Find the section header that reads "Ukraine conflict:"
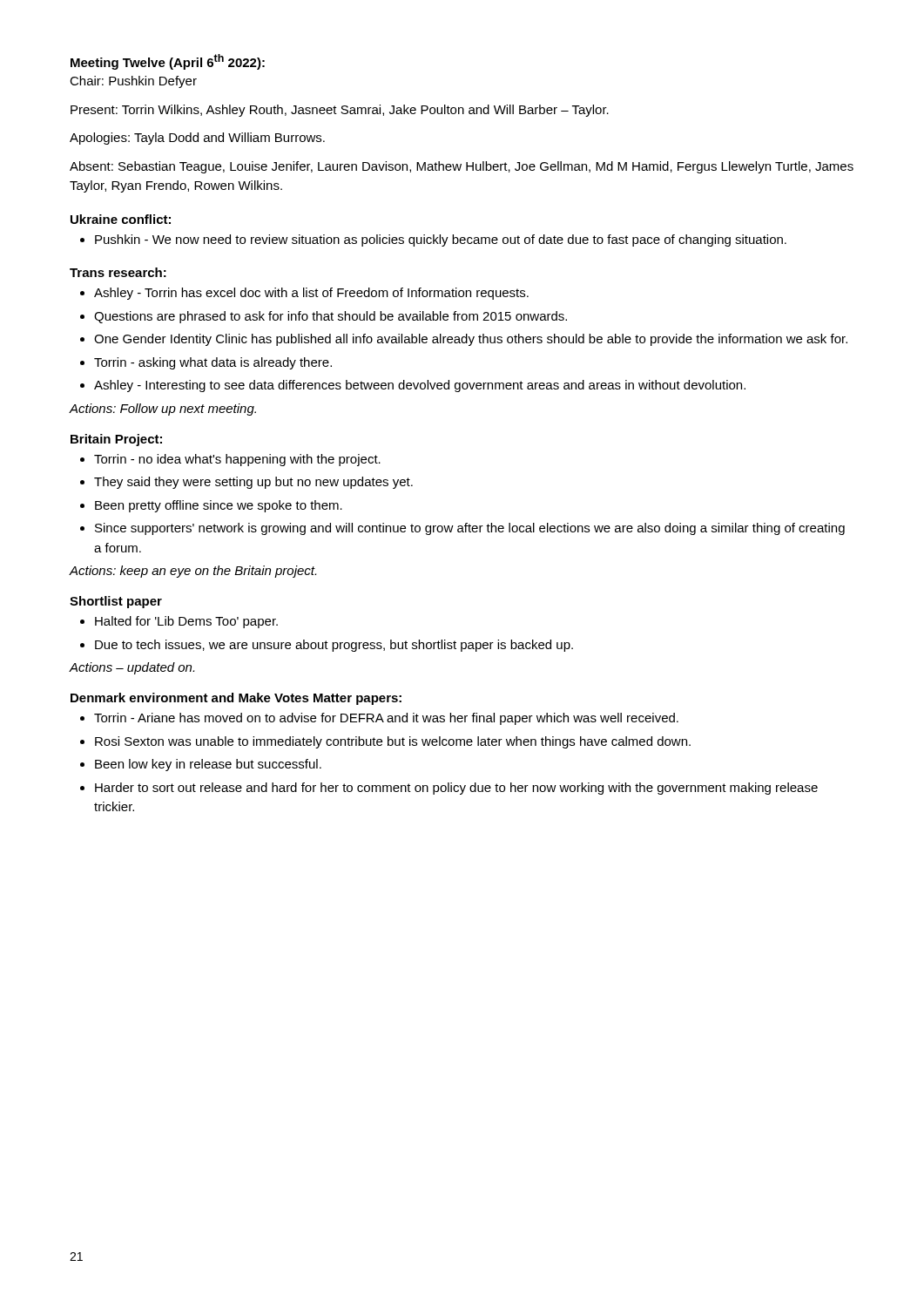The image size is (924, 1307). (121, 219)
